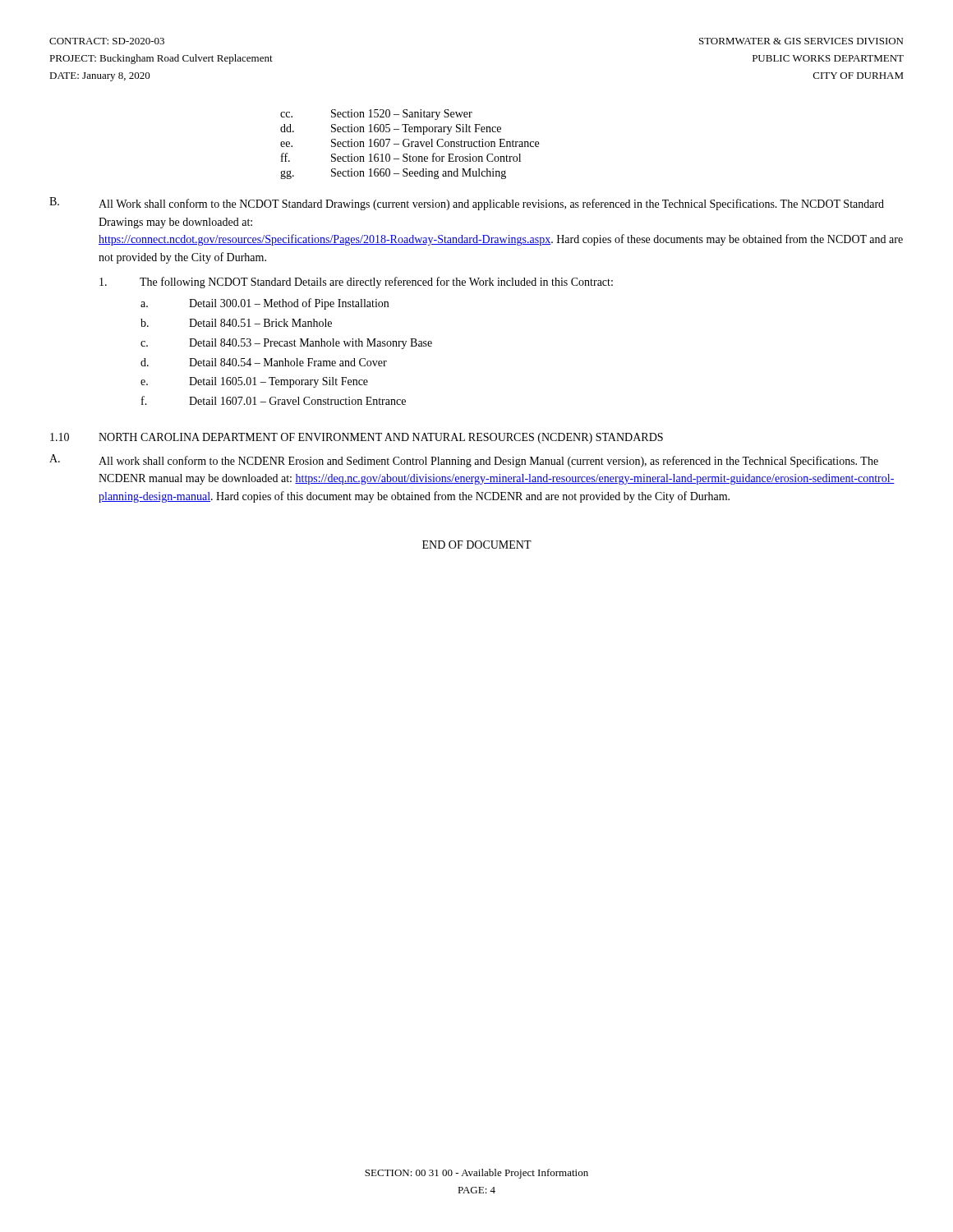Screen dimensions: 1232x953
Task: Click on the text starting "cc. Section 1520 –"
Action: click(410, 114)
